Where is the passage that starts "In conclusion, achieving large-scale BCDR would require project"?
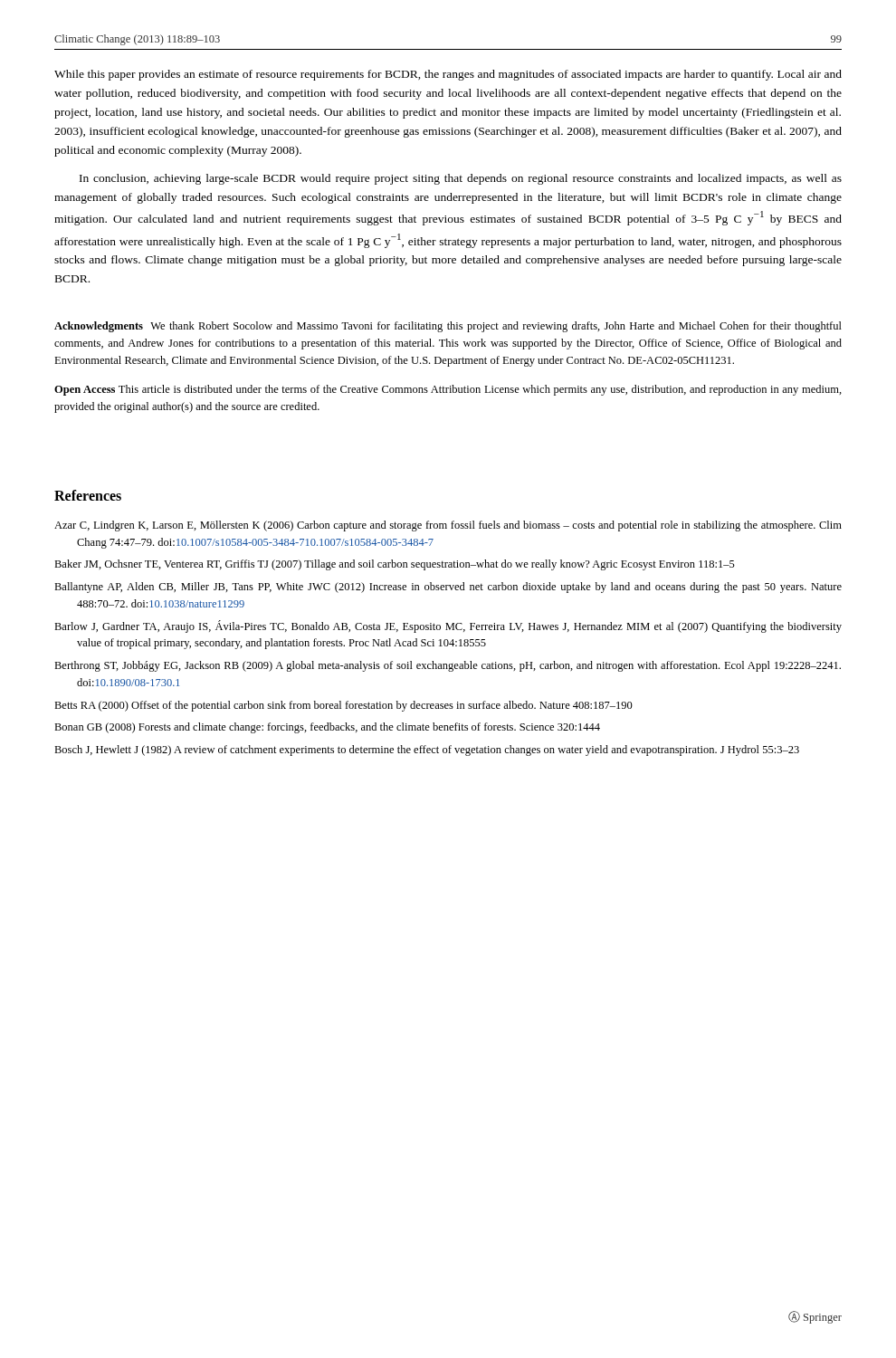Screen dimensions: 1358x896 (448, 228)
